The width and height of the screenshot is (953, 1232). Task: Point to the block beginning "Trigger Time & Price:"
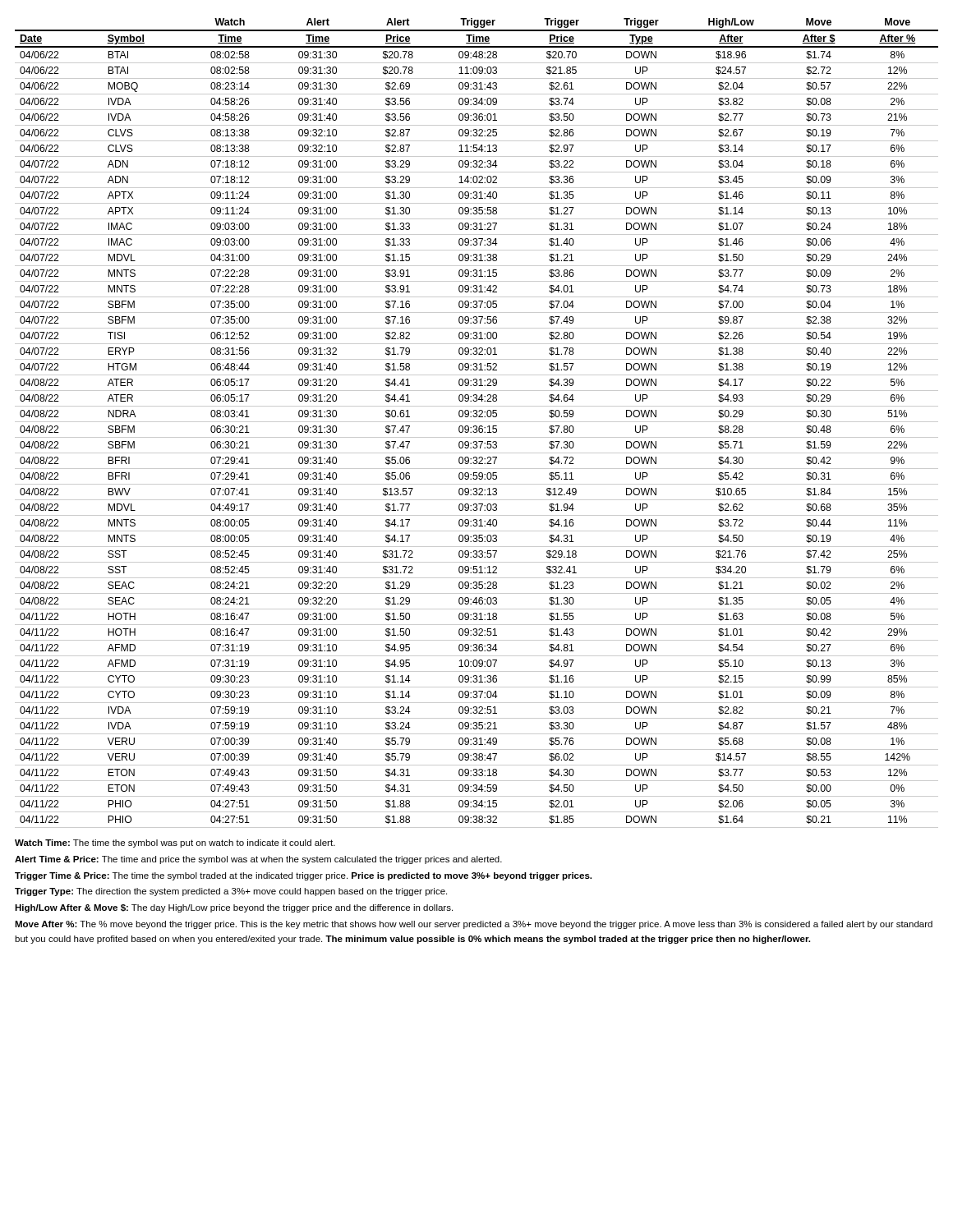point(476,876)
